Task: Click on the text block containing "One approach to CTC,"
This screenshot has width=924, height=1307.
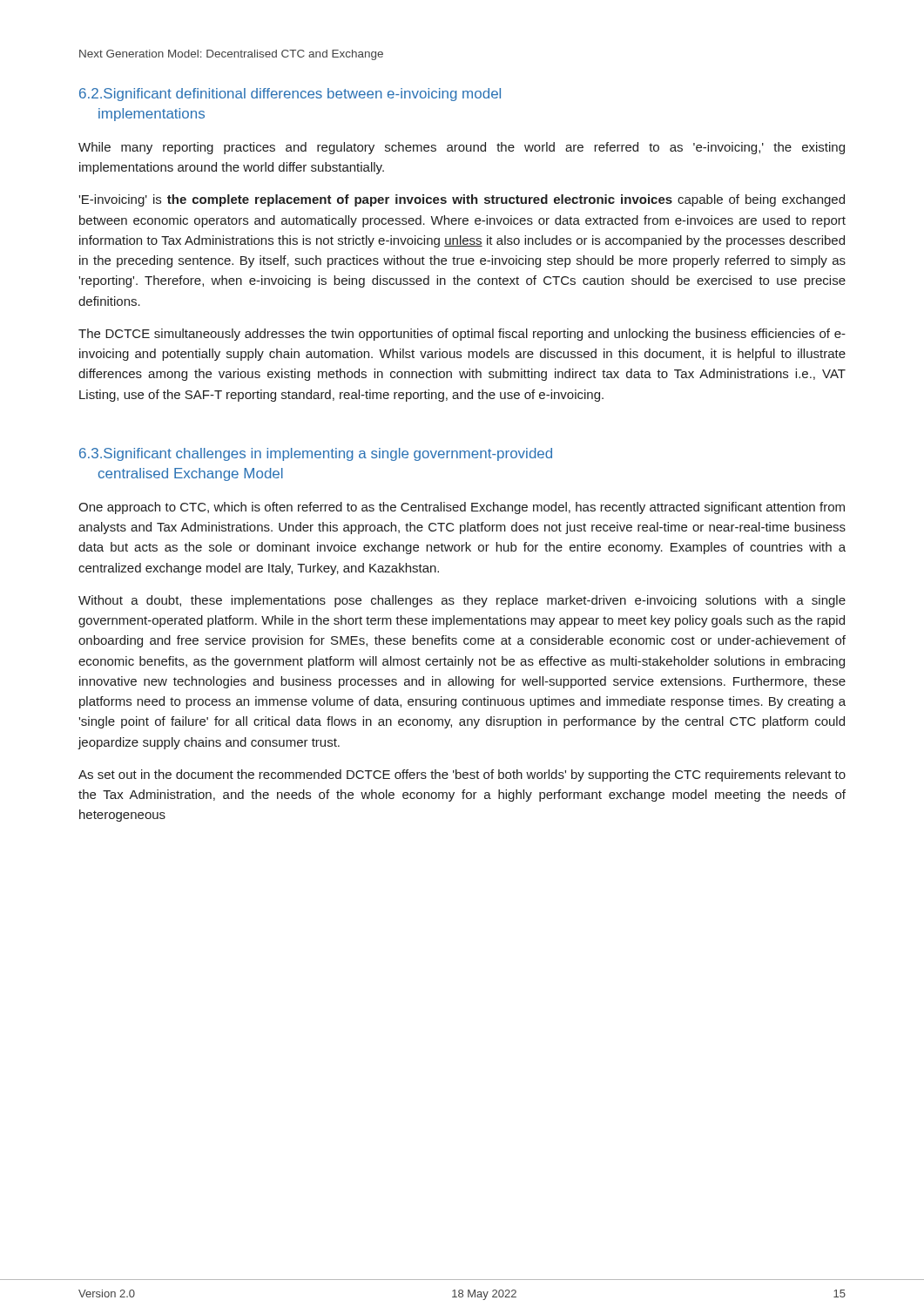Action: coord(462,537)
